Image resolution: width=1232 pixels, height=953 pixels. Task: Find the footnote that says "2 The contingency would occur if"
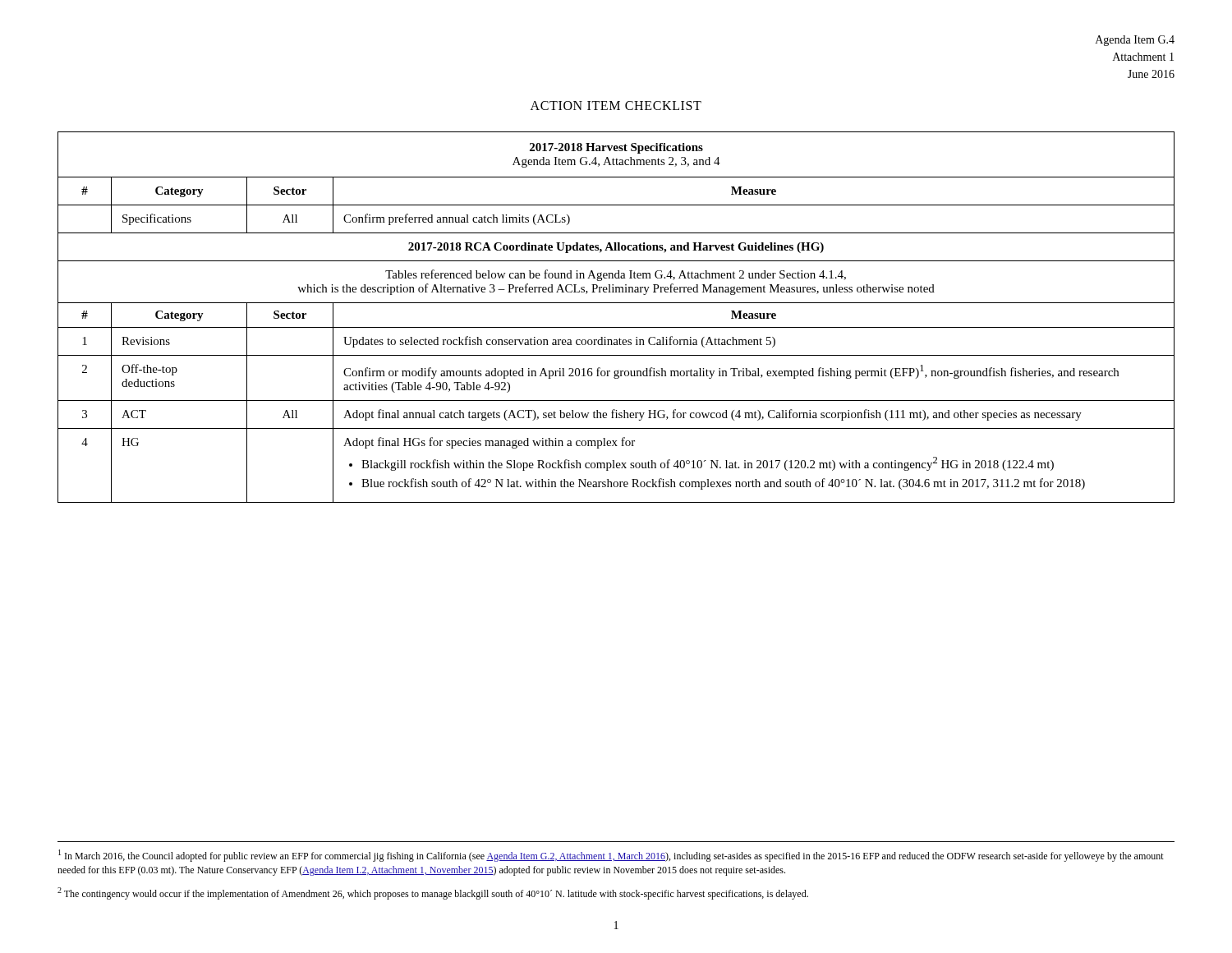pos(433,892)
